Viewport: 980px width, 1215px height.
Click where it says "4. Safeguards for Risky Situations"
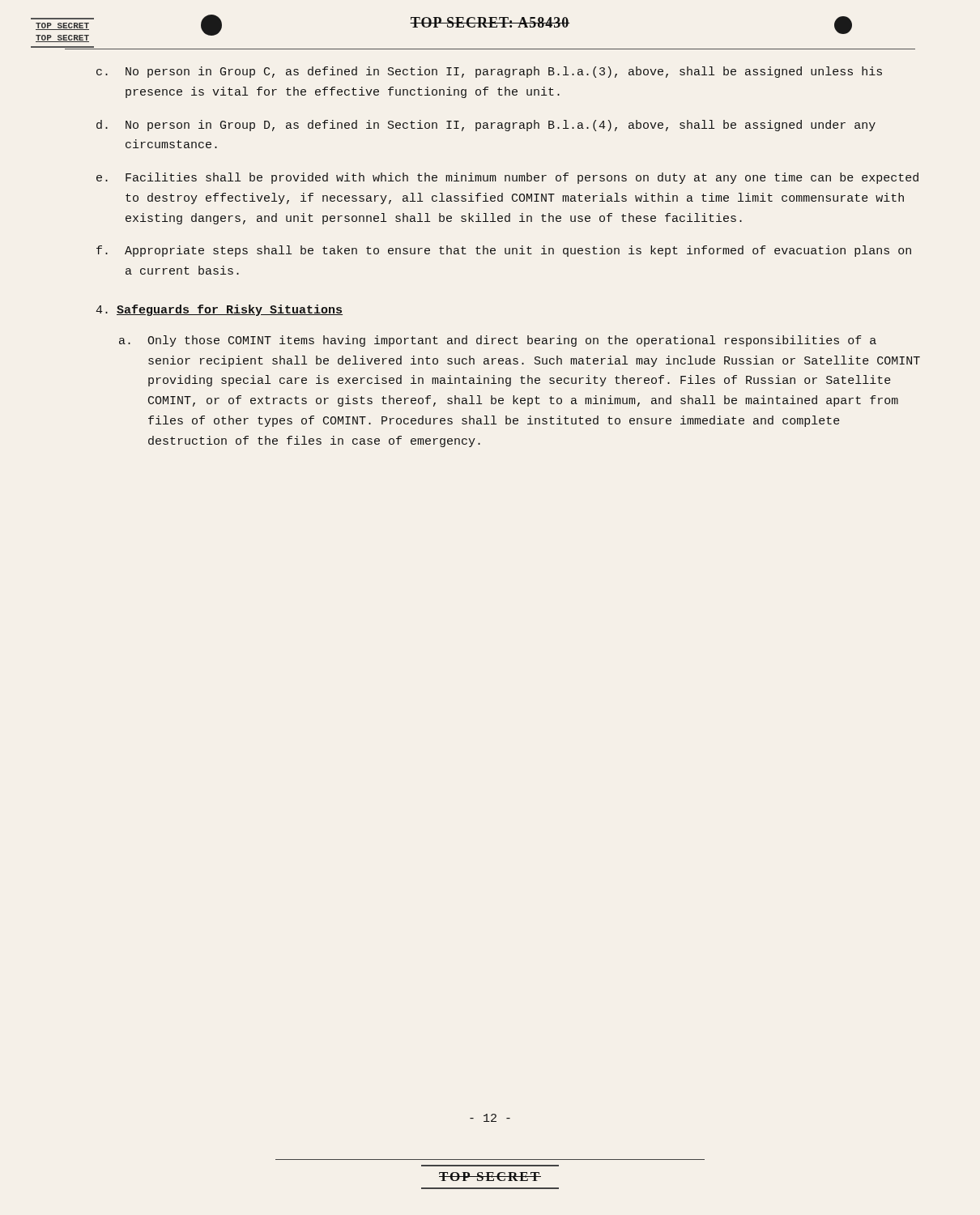[x=219, y=310]
